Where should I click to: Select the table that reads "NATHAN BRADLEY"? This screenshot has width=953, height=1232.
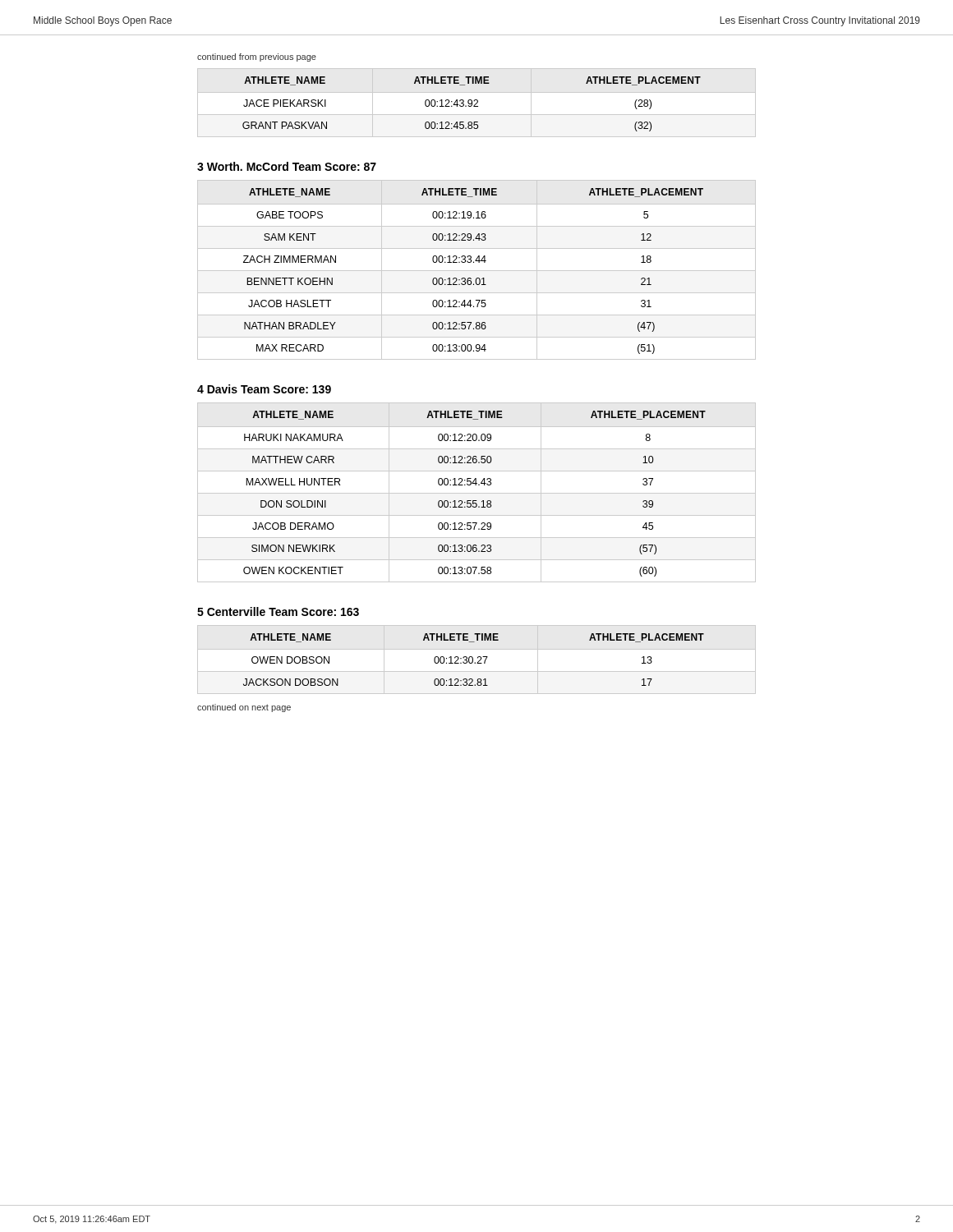pyautogui.click(x=476, y=270)
